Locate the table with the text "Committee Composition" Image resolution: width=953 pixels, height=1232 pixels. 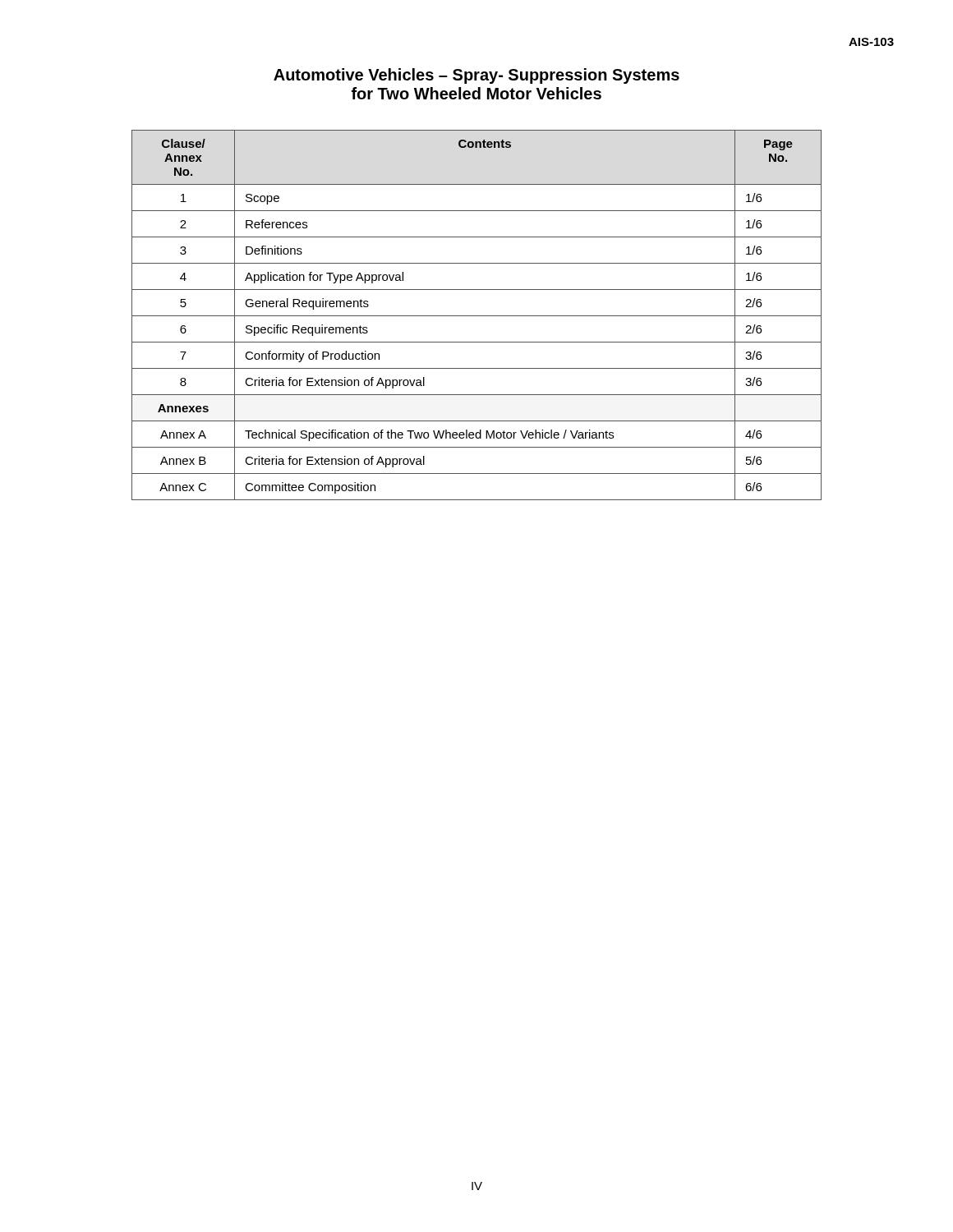[476, 315]
